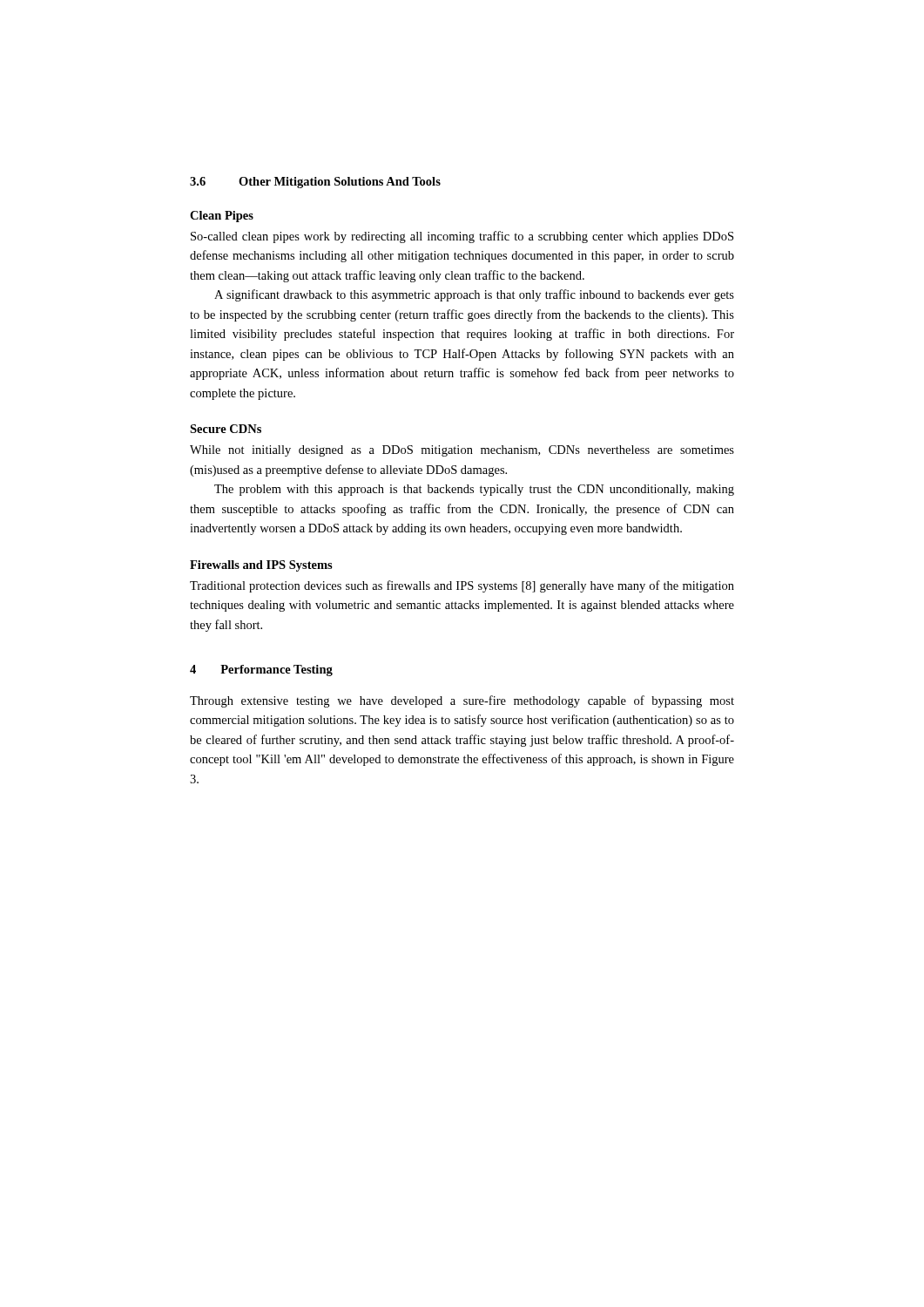Click the passage that begins "So-called clean pipes work by redirecting"
The height and width of the screenshot is (1307, 924).
pyautogui.click(x=462, y=315)
